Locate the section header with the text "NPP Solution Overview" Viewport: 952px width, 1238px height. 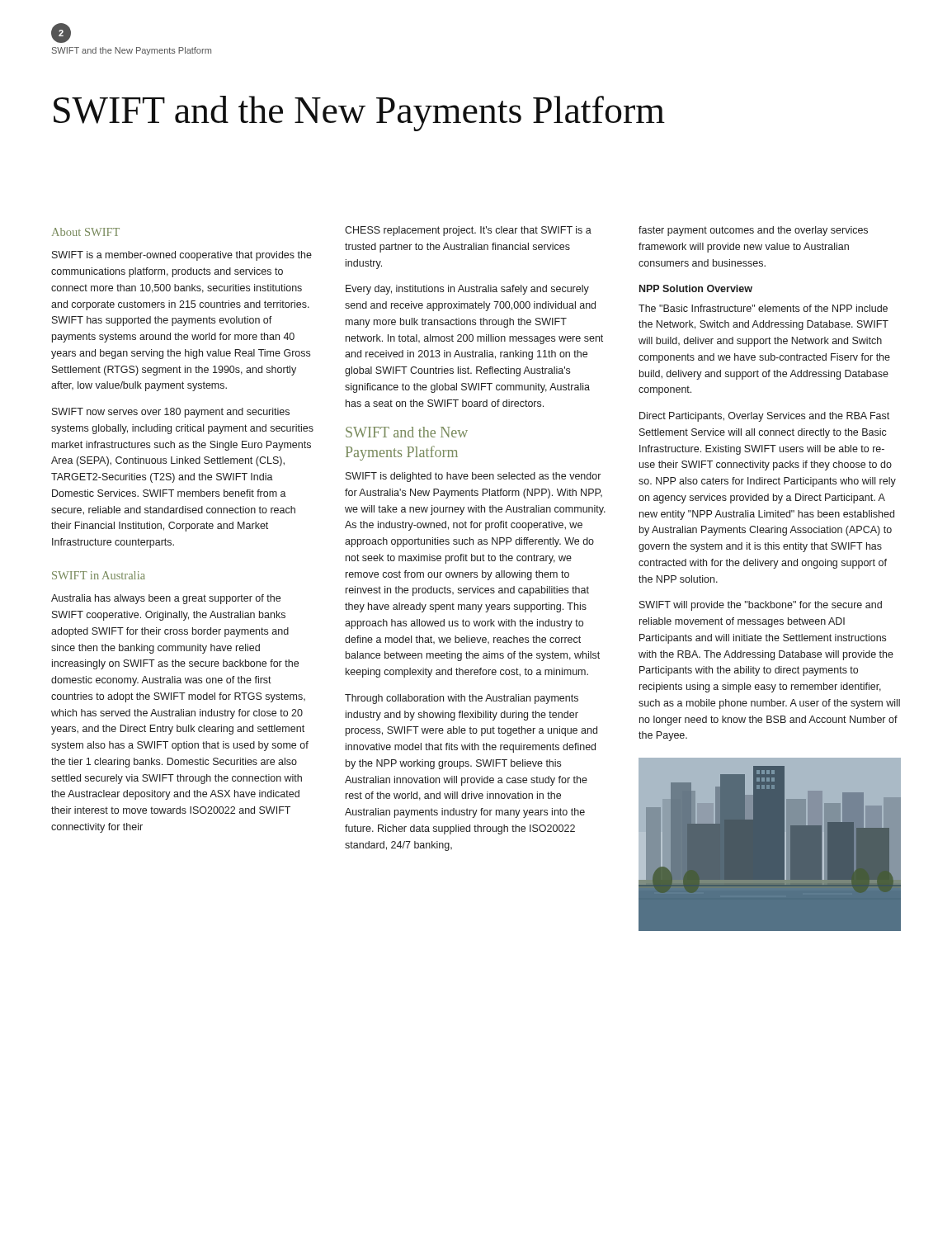695,289
